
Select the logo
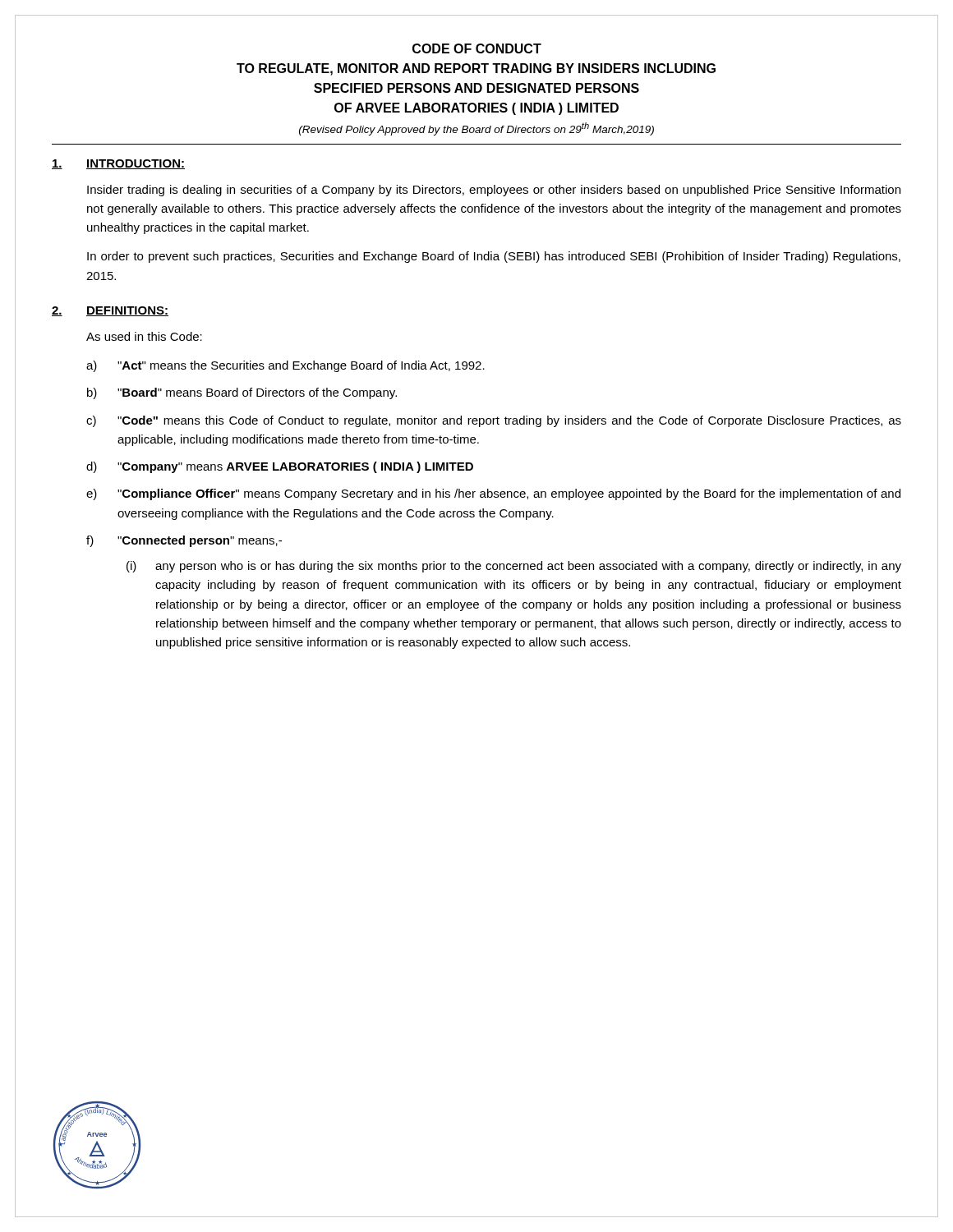pos(97,1146)
